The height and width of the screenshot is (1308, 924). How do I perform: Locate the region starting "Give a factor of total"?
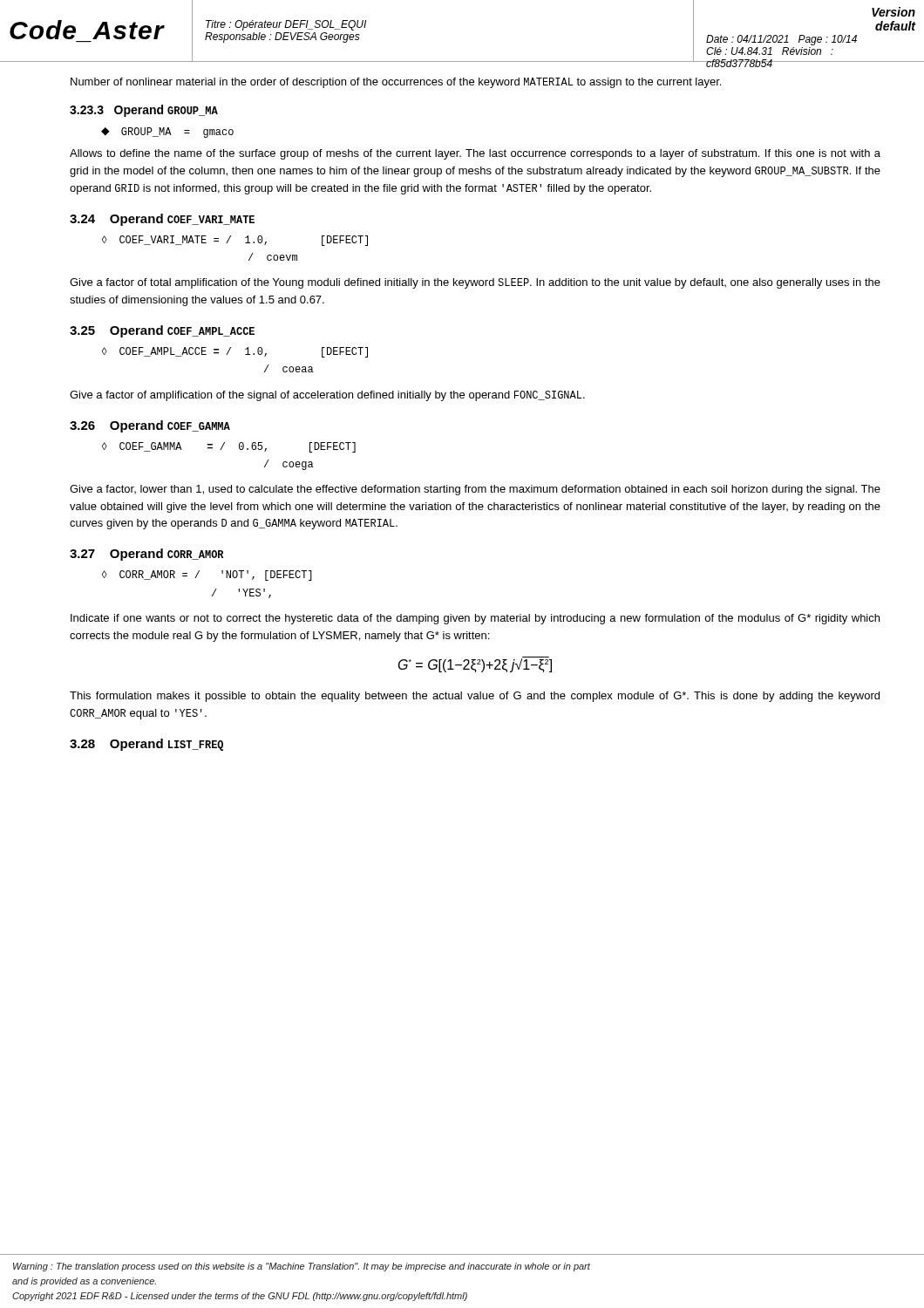(x=475, y=291)
